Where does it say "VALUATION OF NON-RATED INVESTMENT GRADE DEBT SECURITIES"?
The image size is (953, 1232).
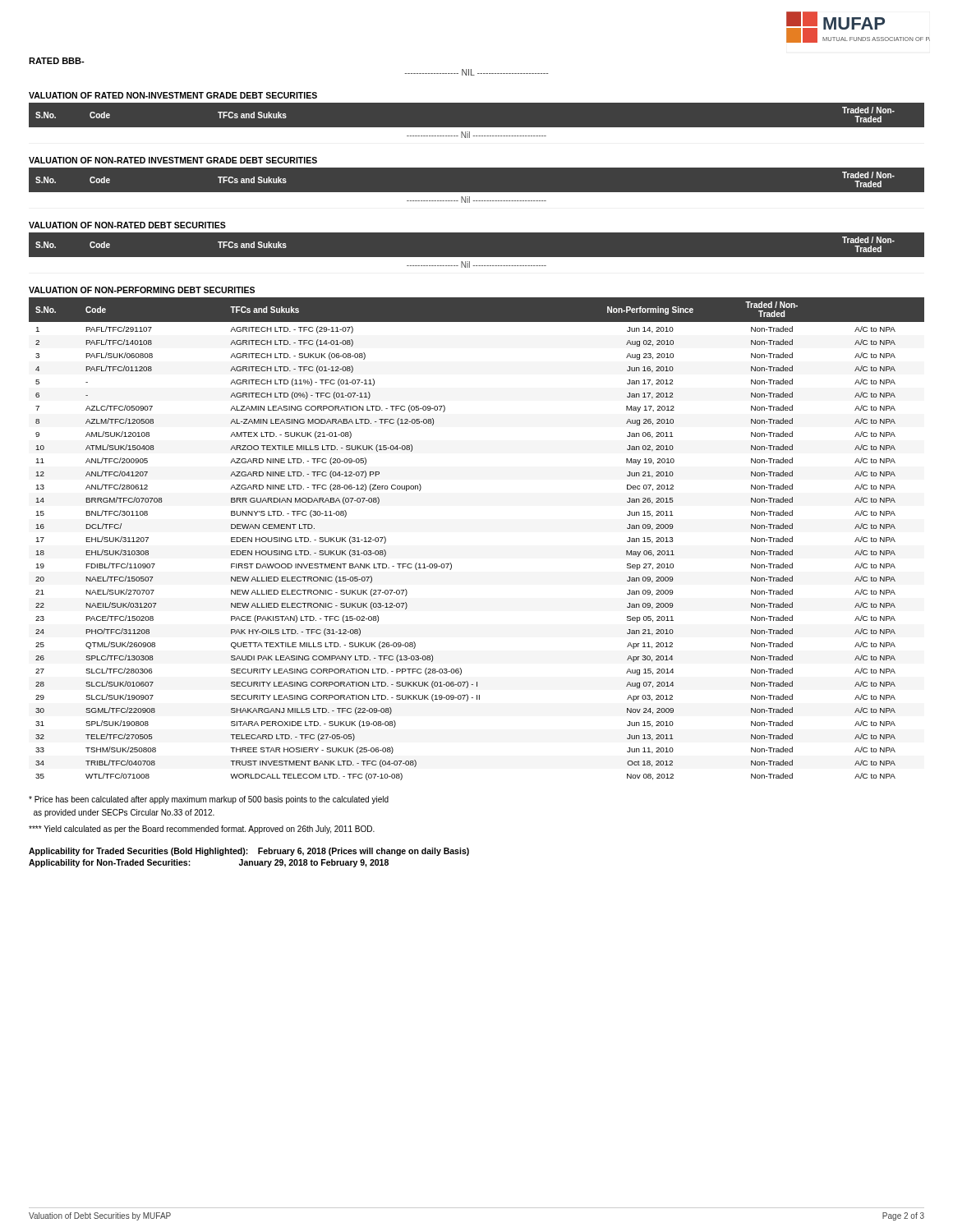click(173, 160)
